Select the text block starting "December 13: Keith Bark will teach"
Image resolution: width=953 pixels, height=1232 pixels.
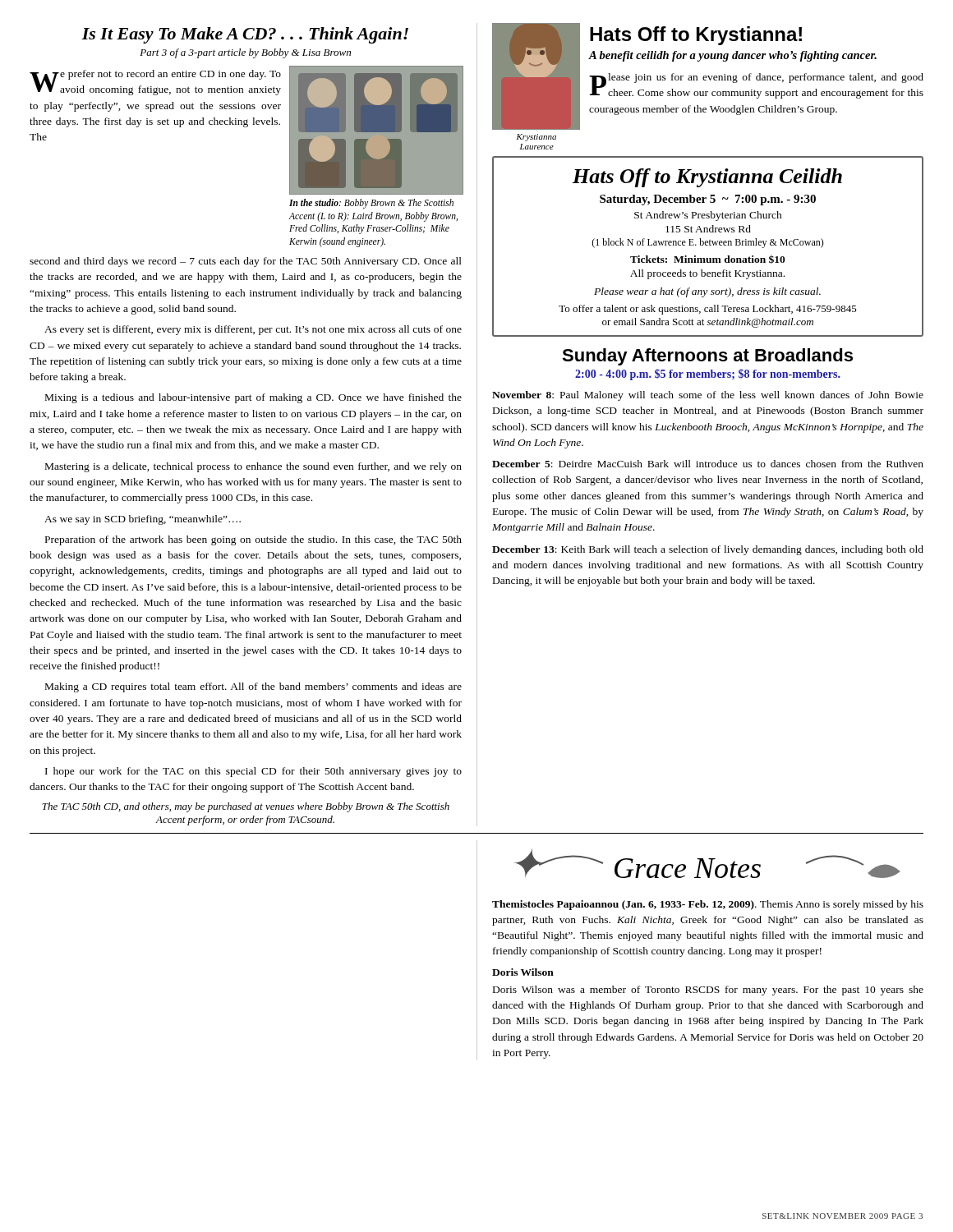(x=708, y=565)
